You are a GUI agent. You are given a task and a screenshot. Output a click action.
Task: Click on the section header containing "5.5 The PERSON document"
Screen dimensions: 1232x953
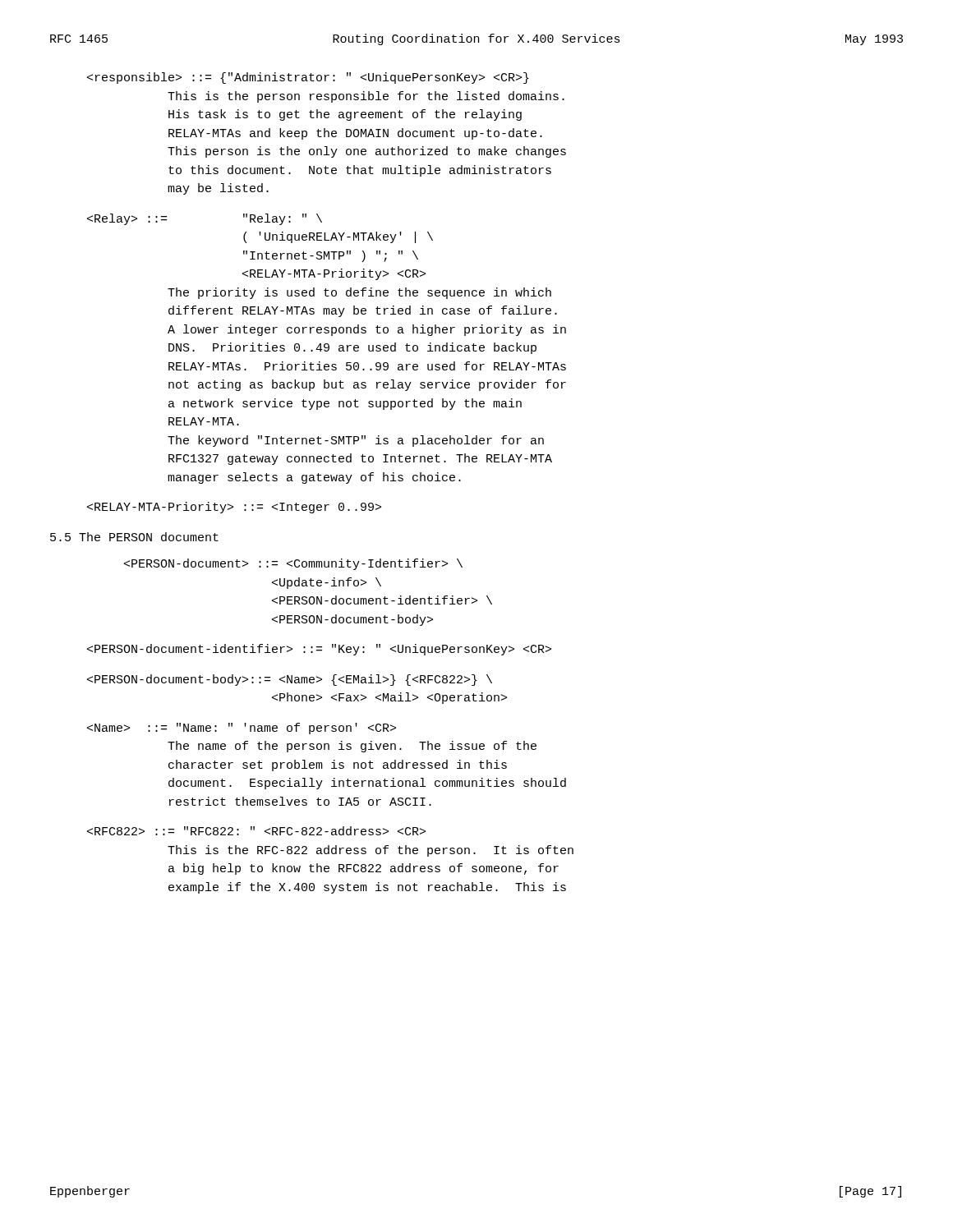tap(134, 537)
